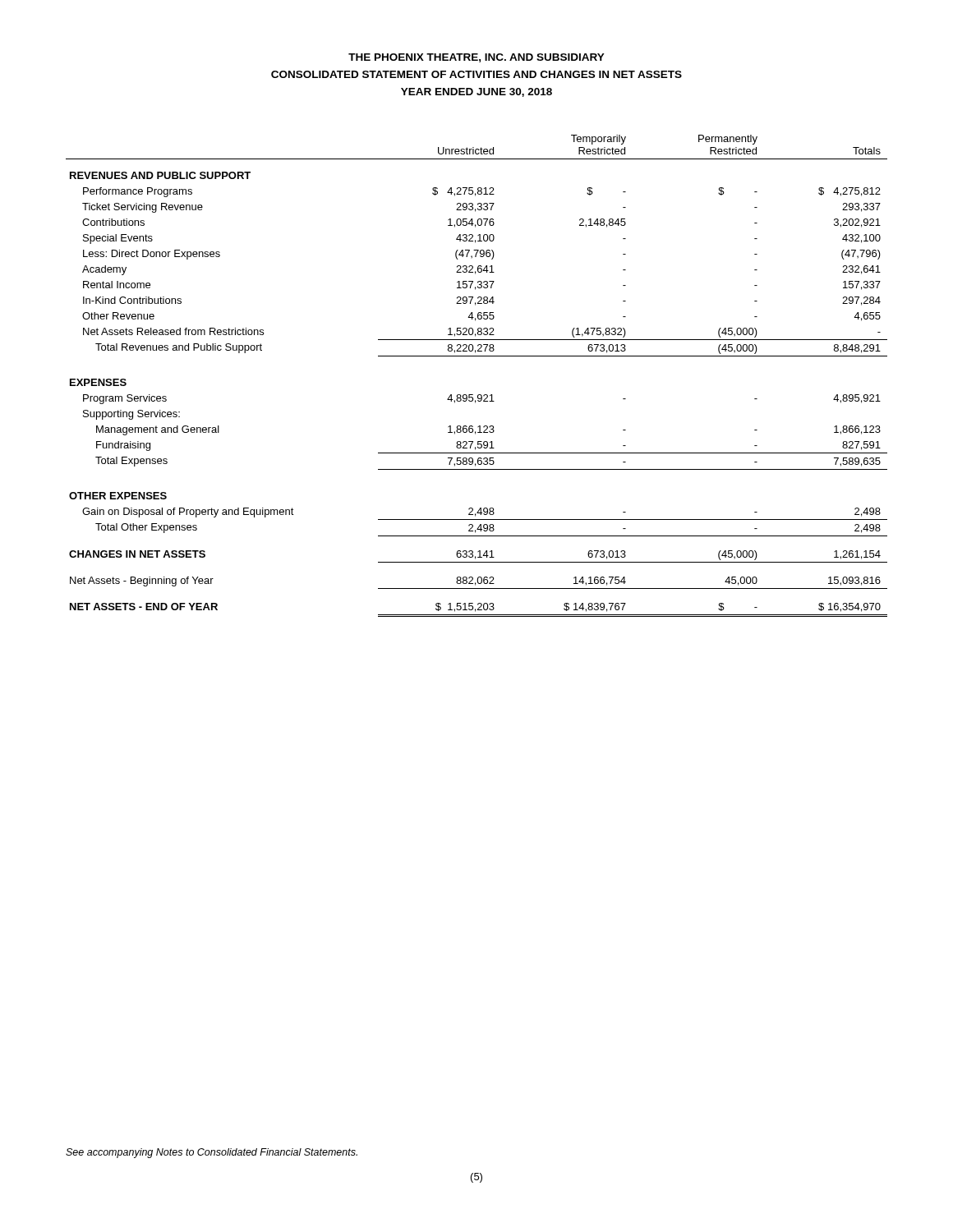Click the passage that begins "See accompanying Notes"
Screen dimensions: 1232x953
212,1152
